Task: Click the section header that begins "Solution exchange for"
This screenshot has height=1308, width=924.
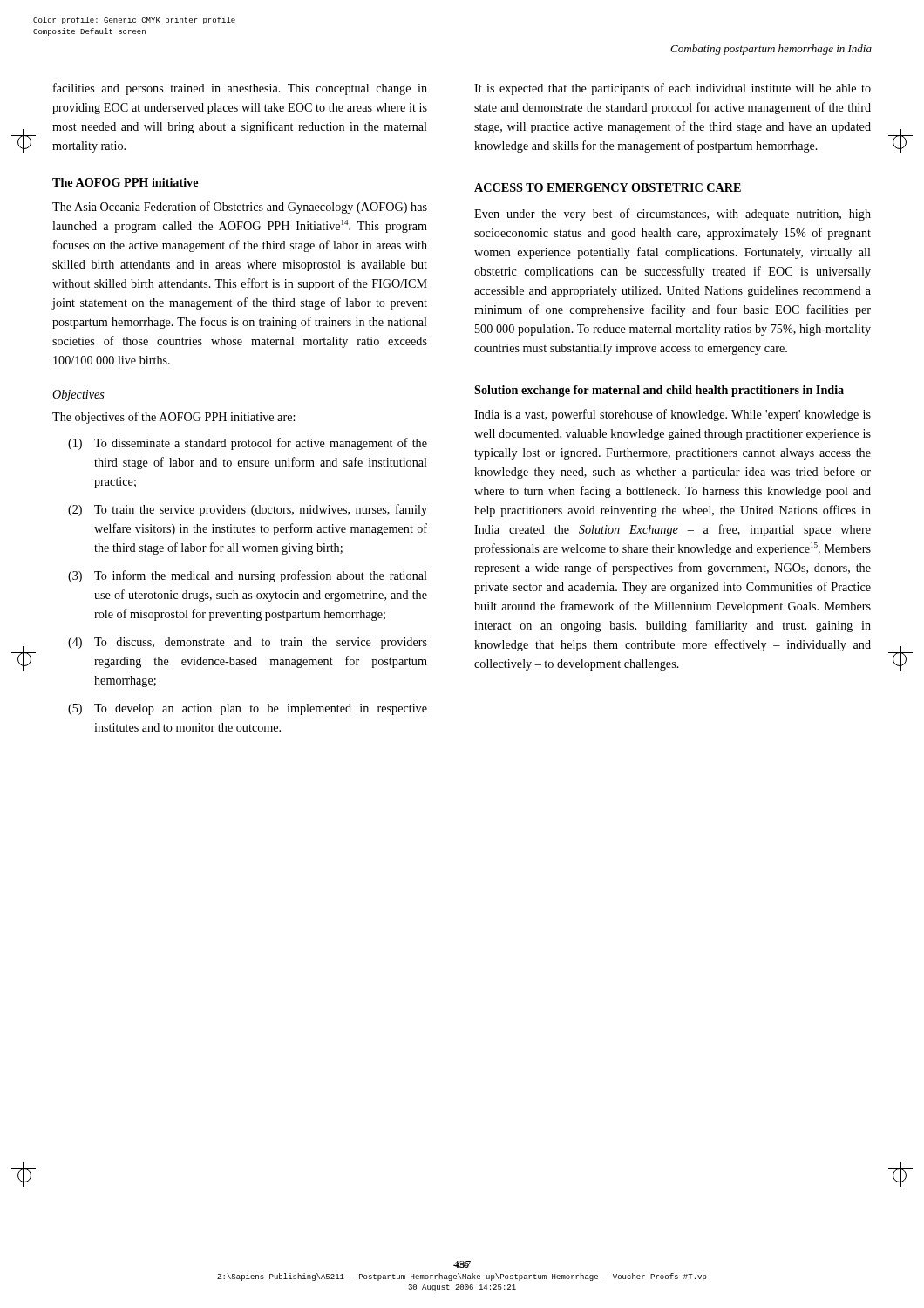Action: 659,390
